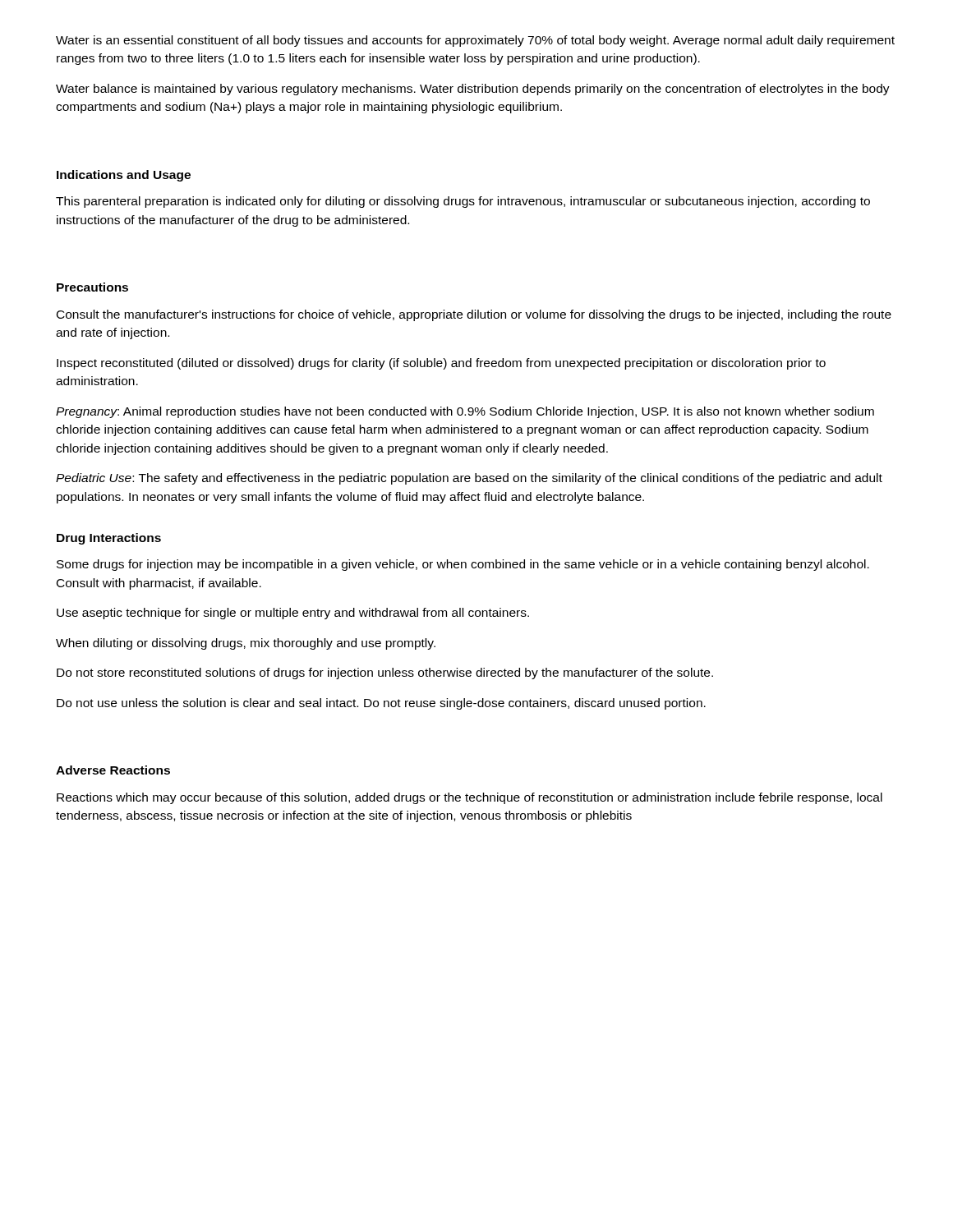Point to "Adverse Reactions"
This screenshot has height=1232, width=953.
[x=113, y=770]
